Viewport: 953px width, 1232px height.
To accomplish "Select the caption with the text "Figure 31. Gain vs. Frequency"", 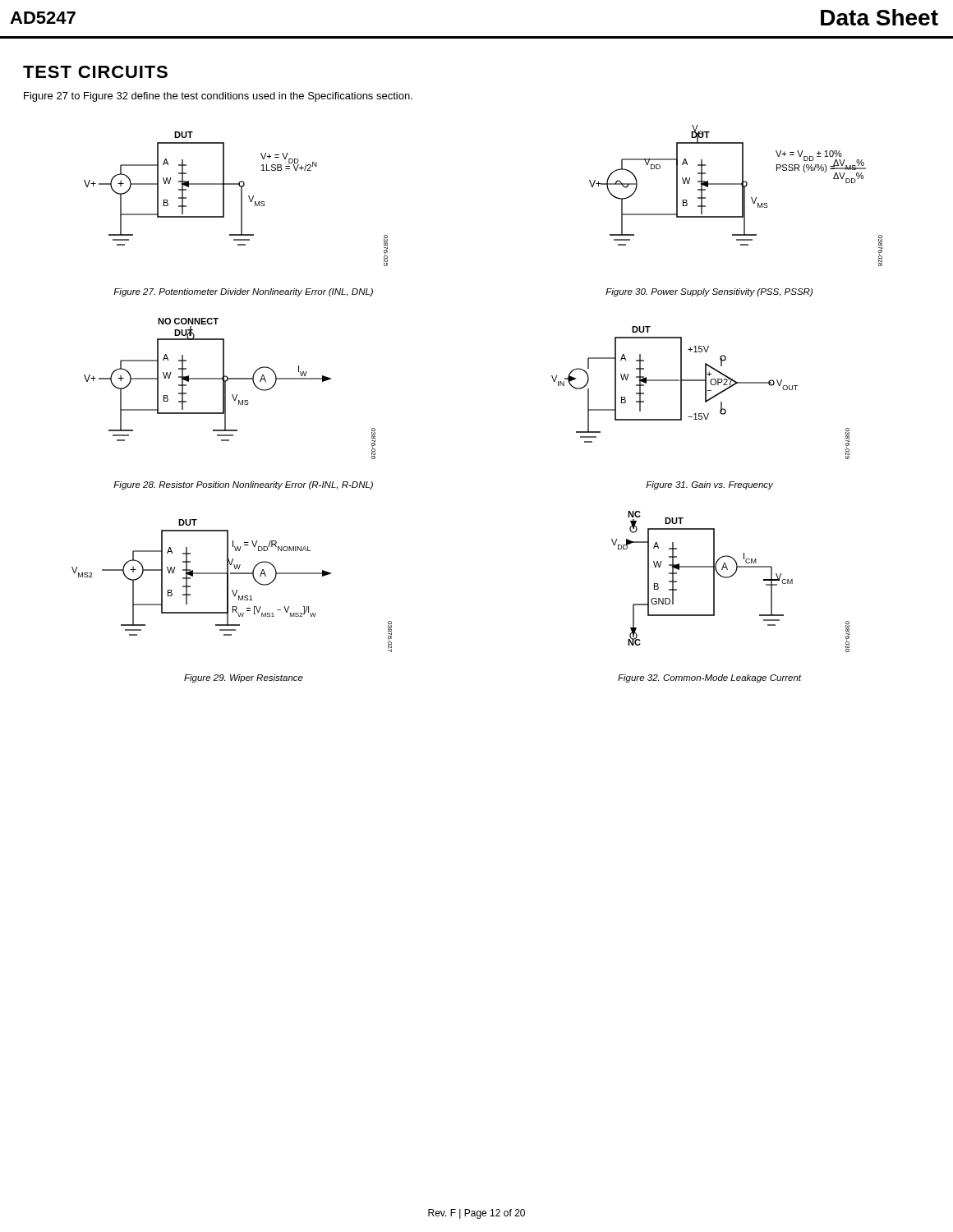I will coord(709,485).
